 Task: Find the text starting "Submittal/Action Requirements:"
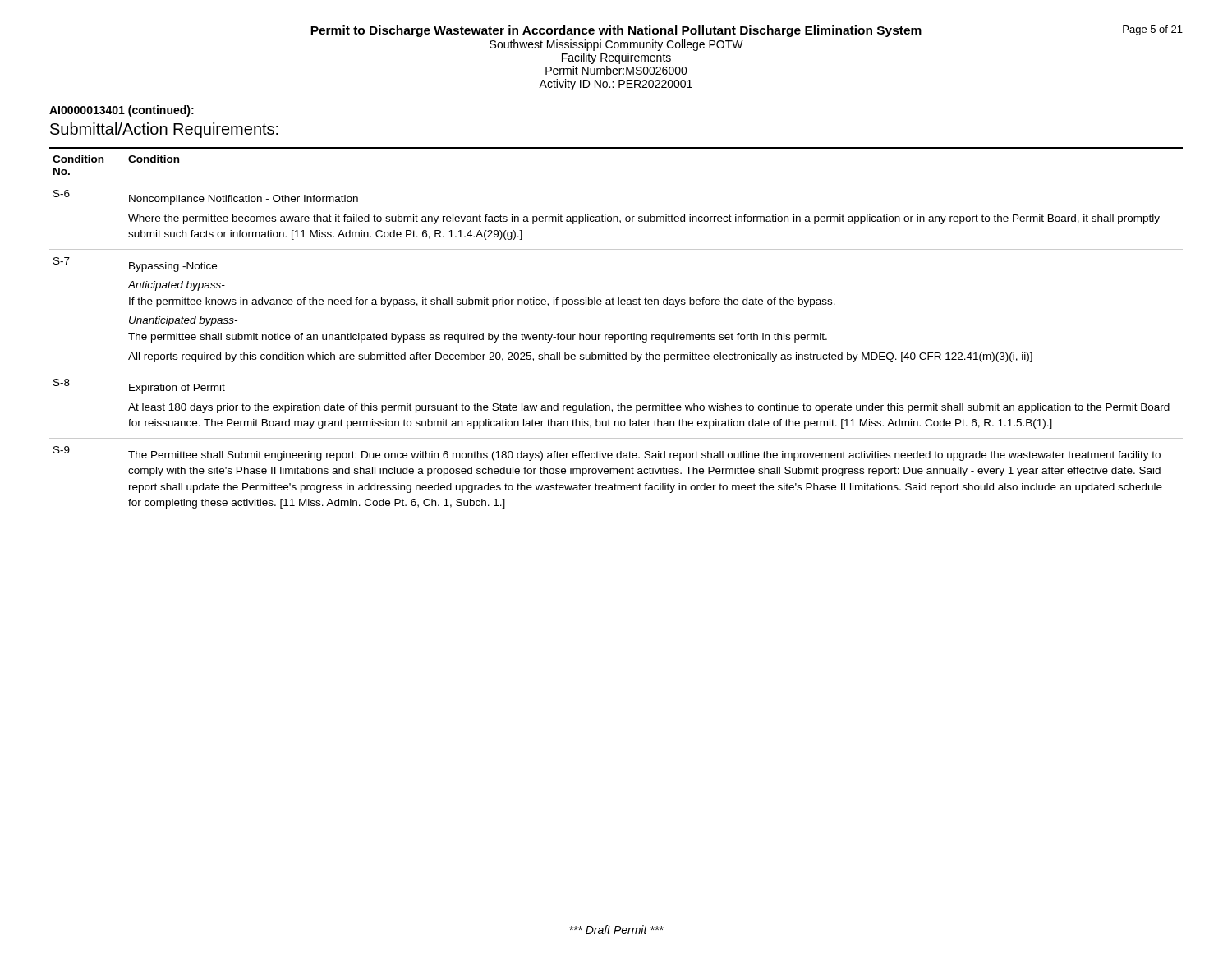tap(164, 129)
